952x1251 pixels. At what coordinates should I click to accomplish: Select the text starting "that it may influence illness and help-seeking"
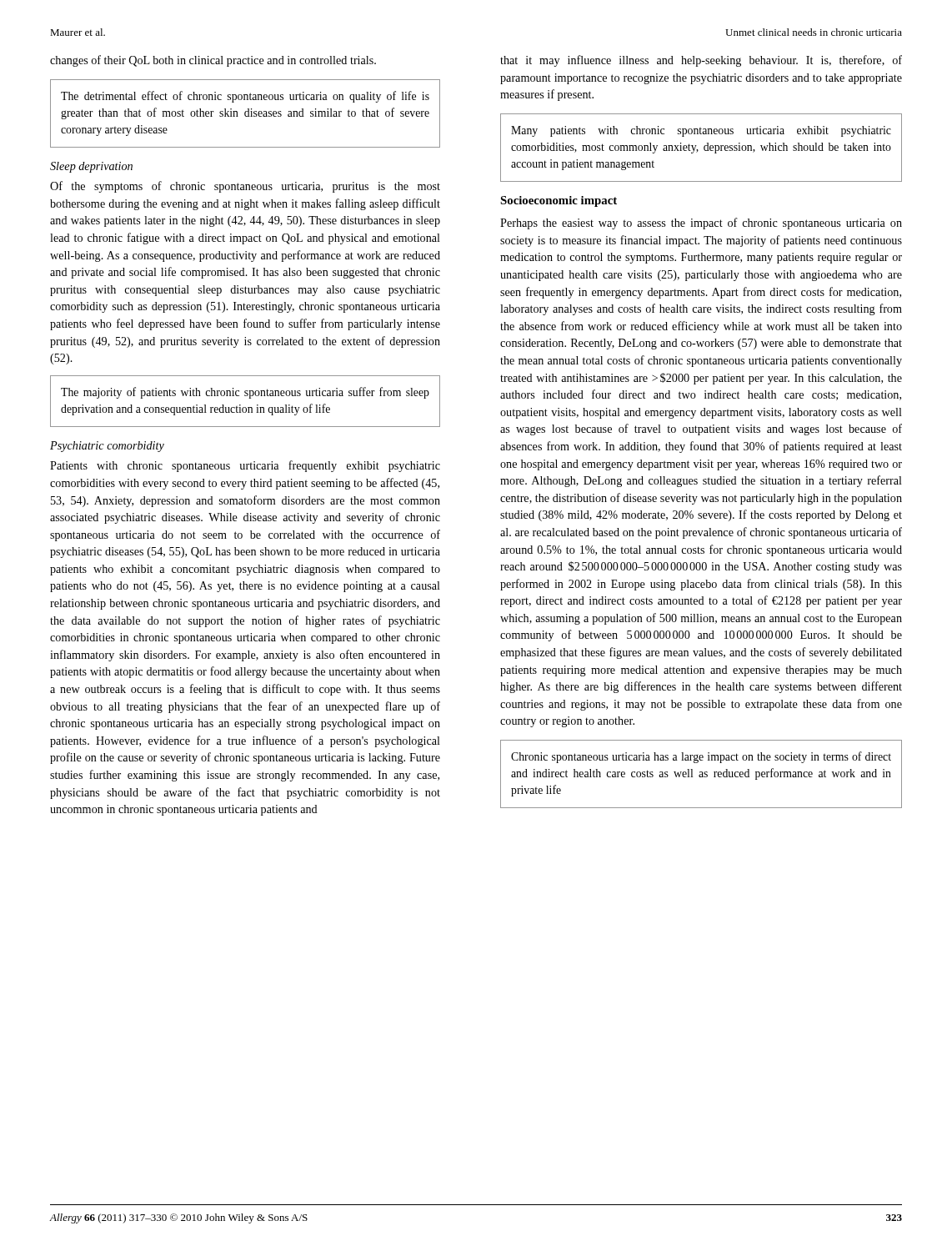click(701, 77)
